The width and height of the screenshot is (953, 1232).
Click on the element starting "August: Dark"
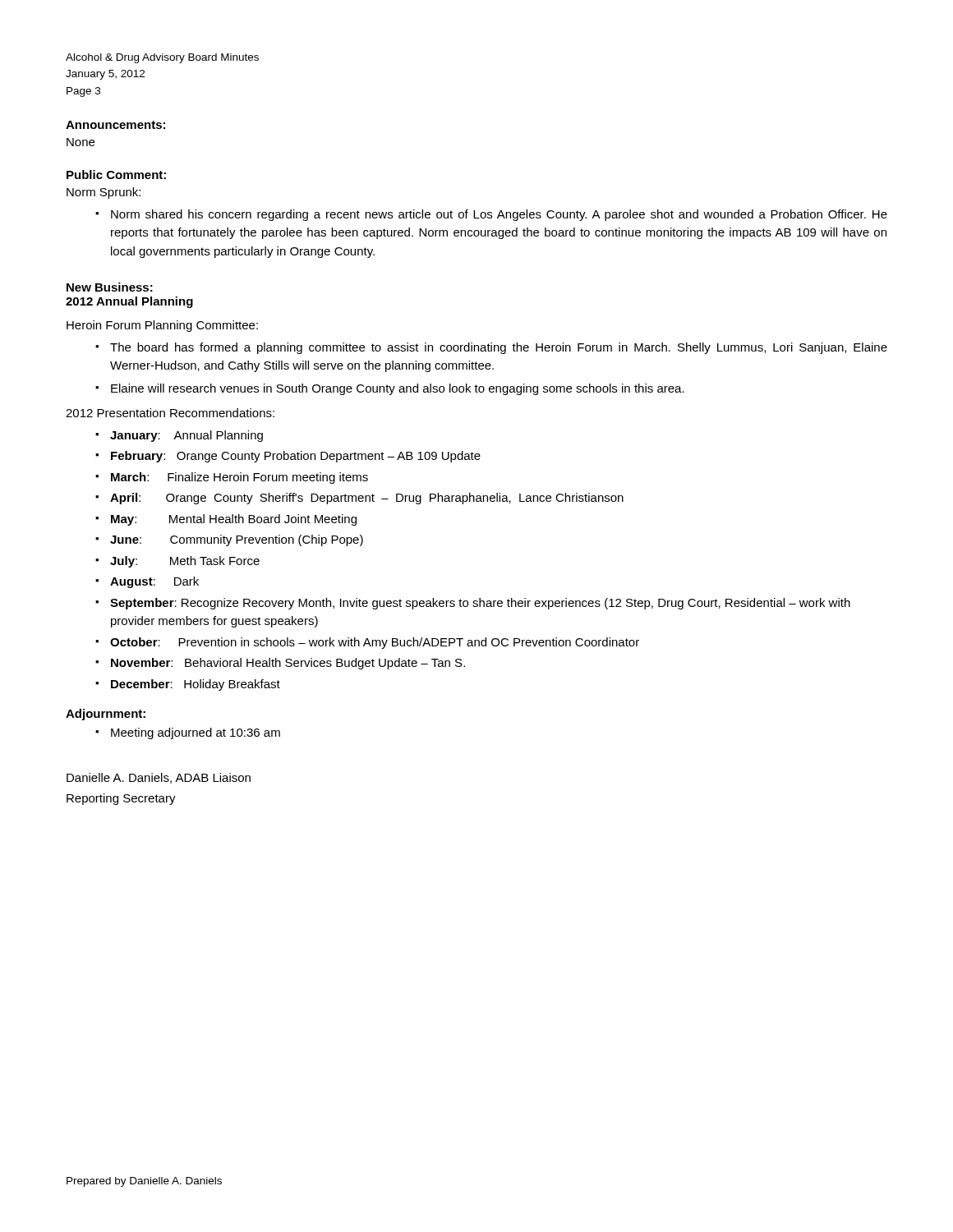tap(155, 581)
